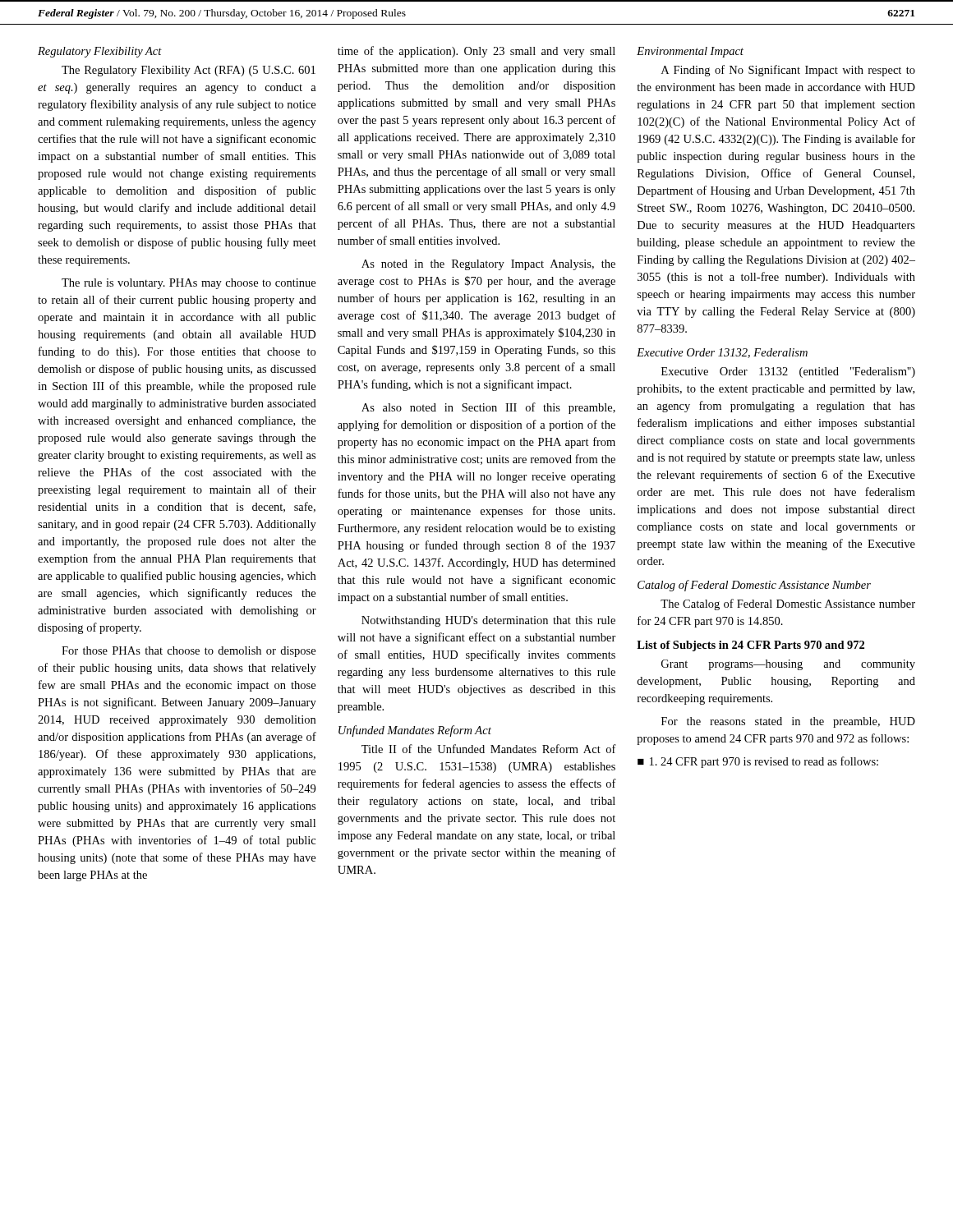Navigate to the text block starting "Environmental Impact"
This screenshot has width=953, height=1232.
(690, 51)
